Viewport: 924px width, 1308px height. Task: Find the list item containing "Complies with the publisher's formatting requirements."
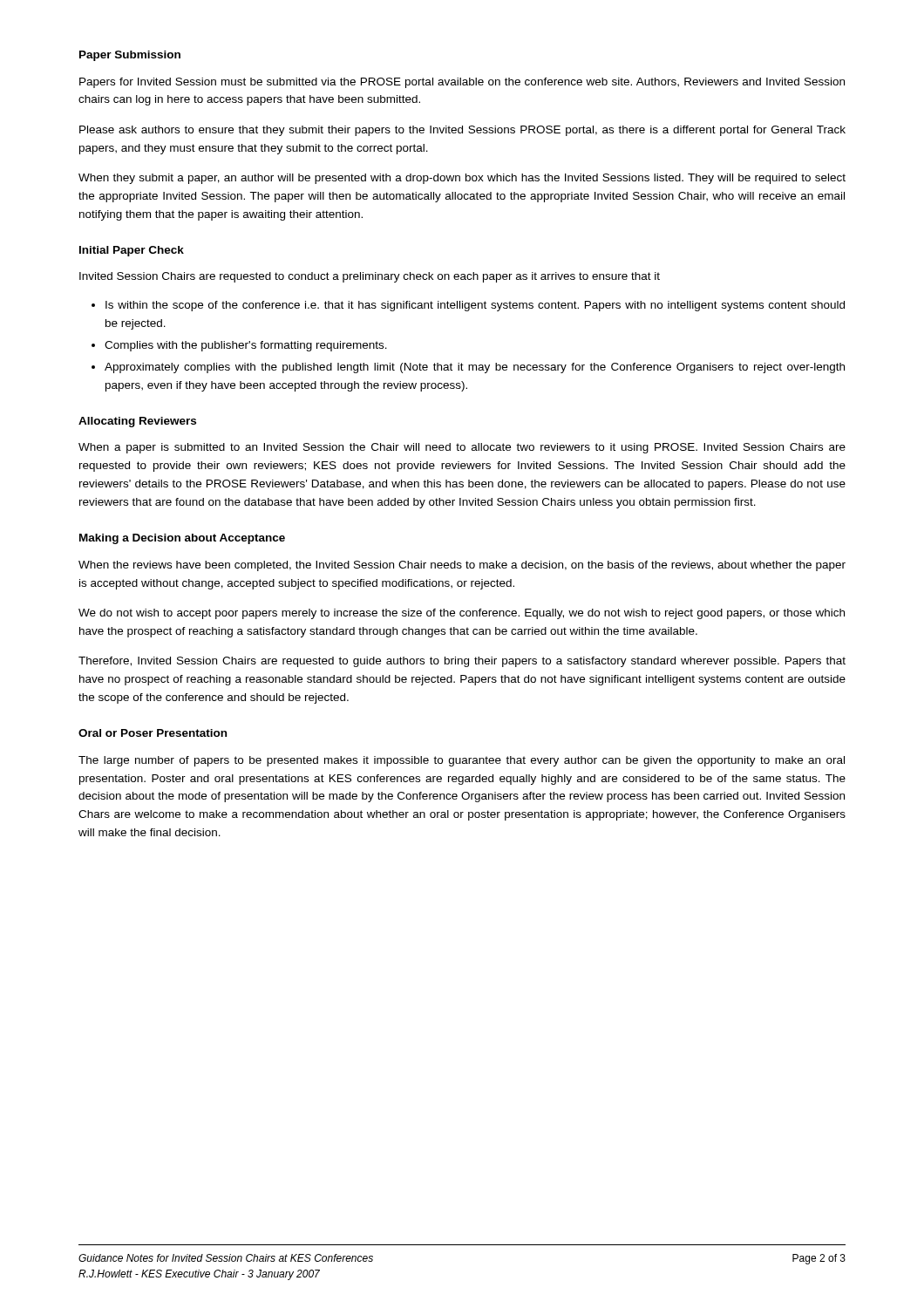click(246, 346)
